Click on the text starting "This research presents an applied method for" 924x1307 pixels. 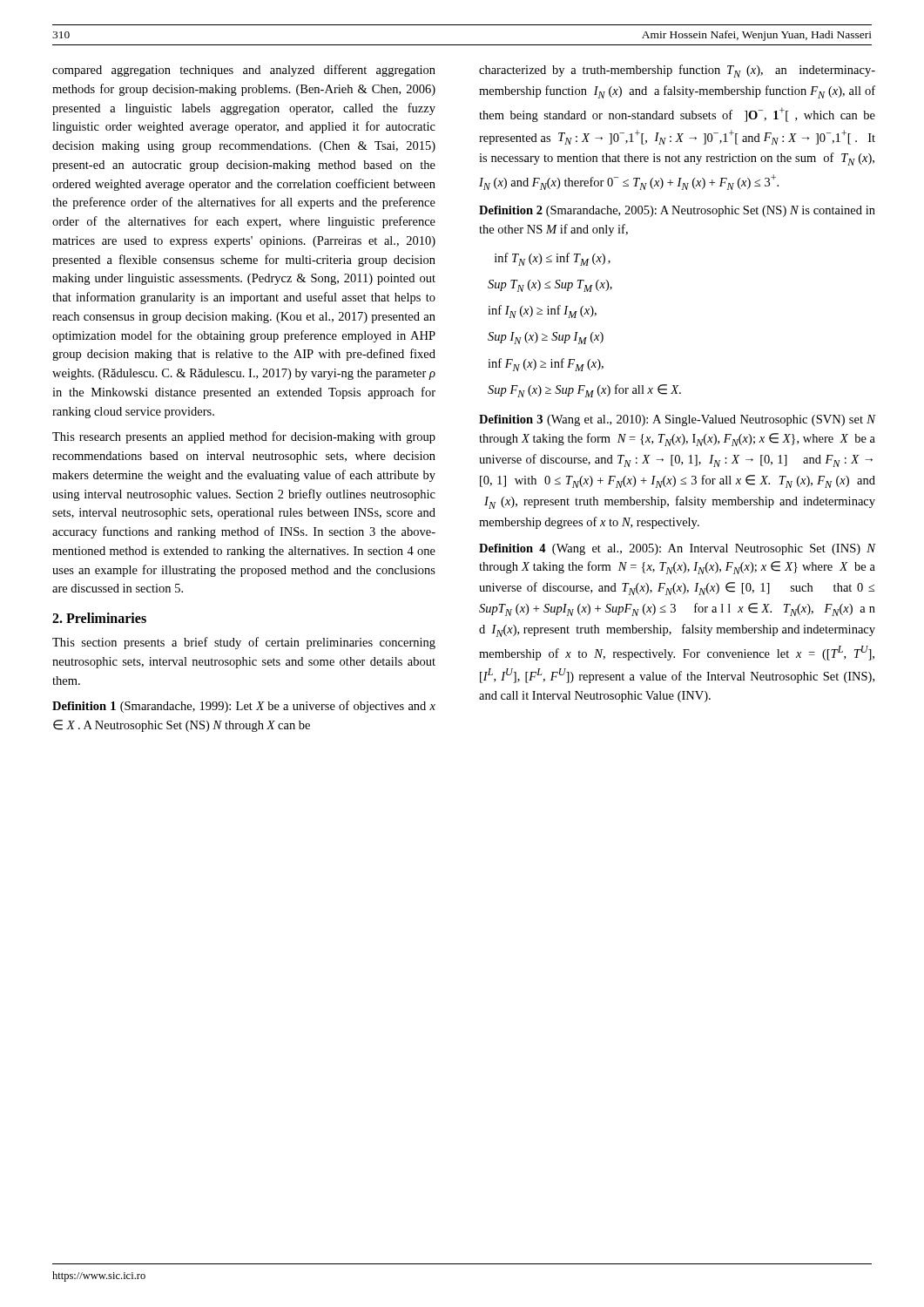244,513
